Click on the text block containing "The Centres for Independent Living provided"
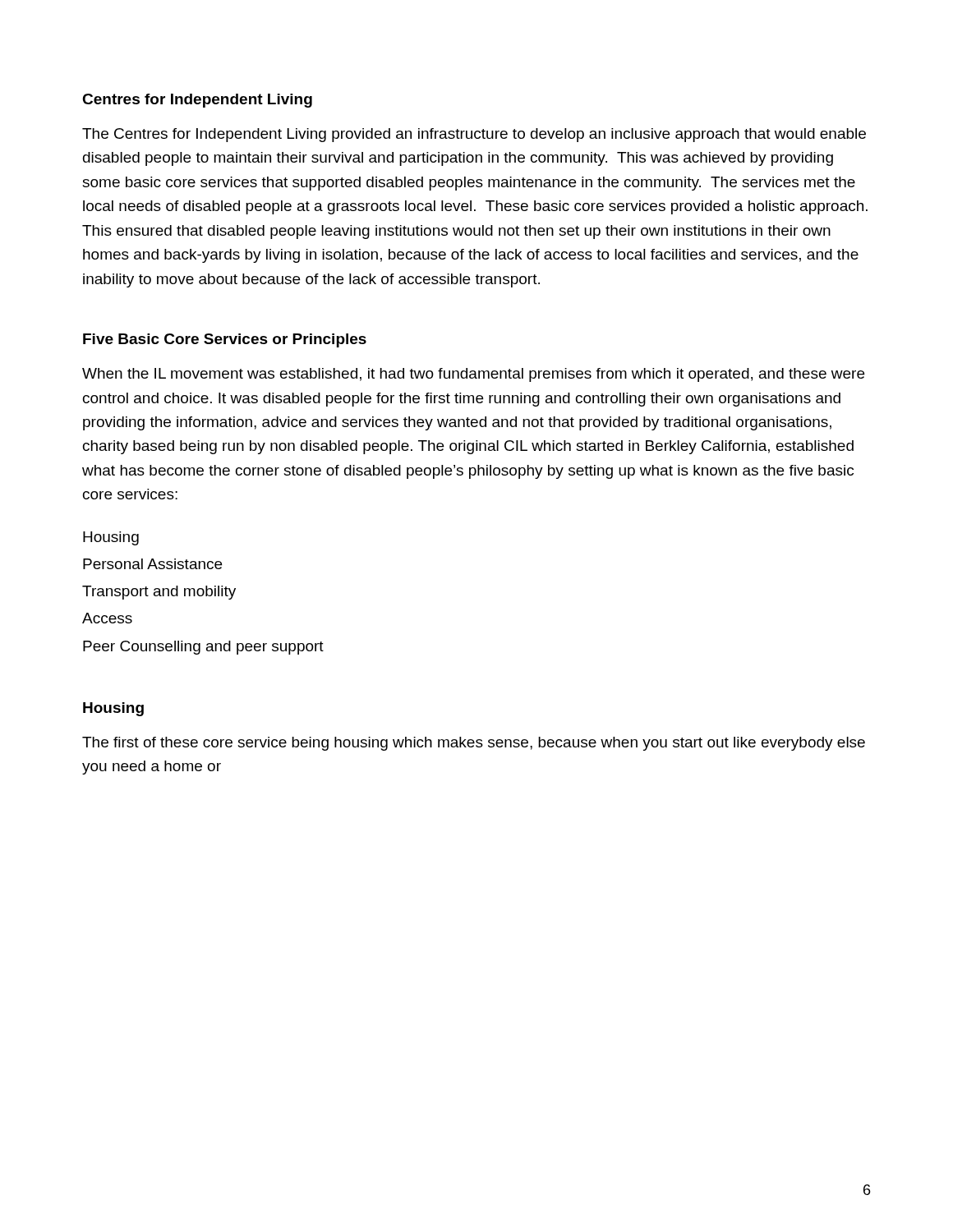This screenshot has height=1232, width=953. tap(475, 206)
